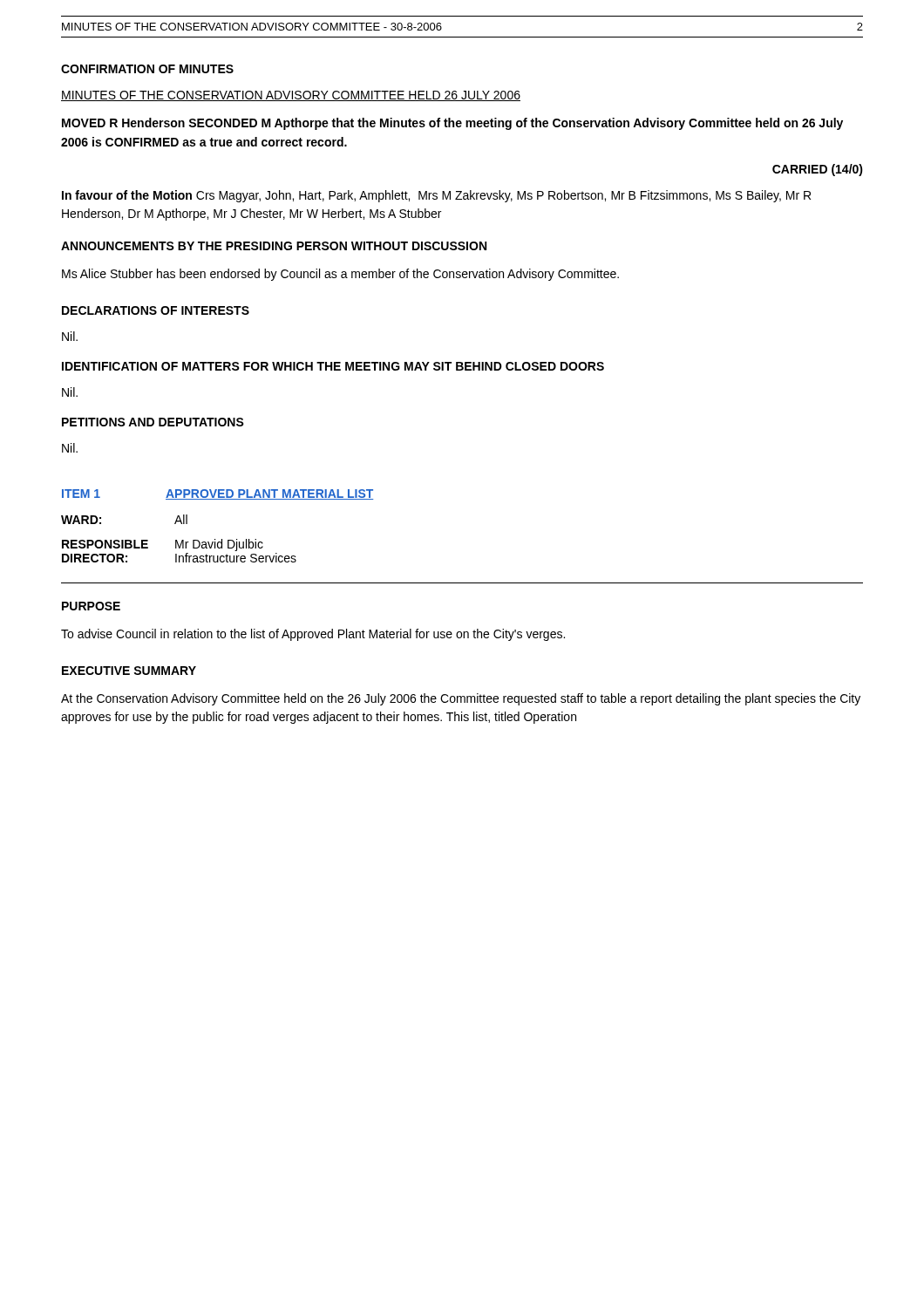
Task: Navigate to the element starting "ANNOUNCEMENTS BY THE PRESIDING PERSON"
Action: (274, 246)
